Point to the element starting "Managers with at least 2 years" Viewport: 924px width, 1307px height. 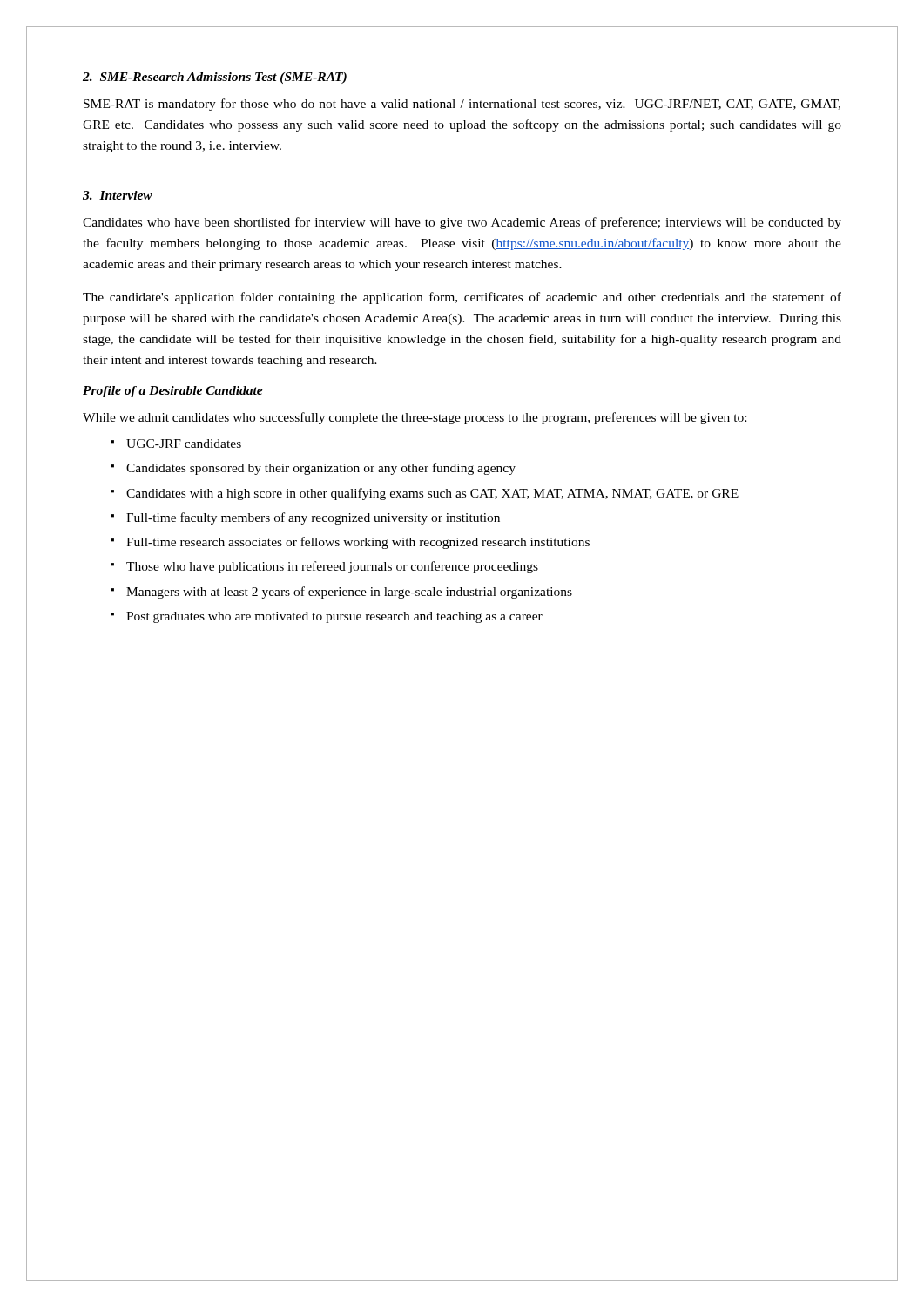coord(349,591)
